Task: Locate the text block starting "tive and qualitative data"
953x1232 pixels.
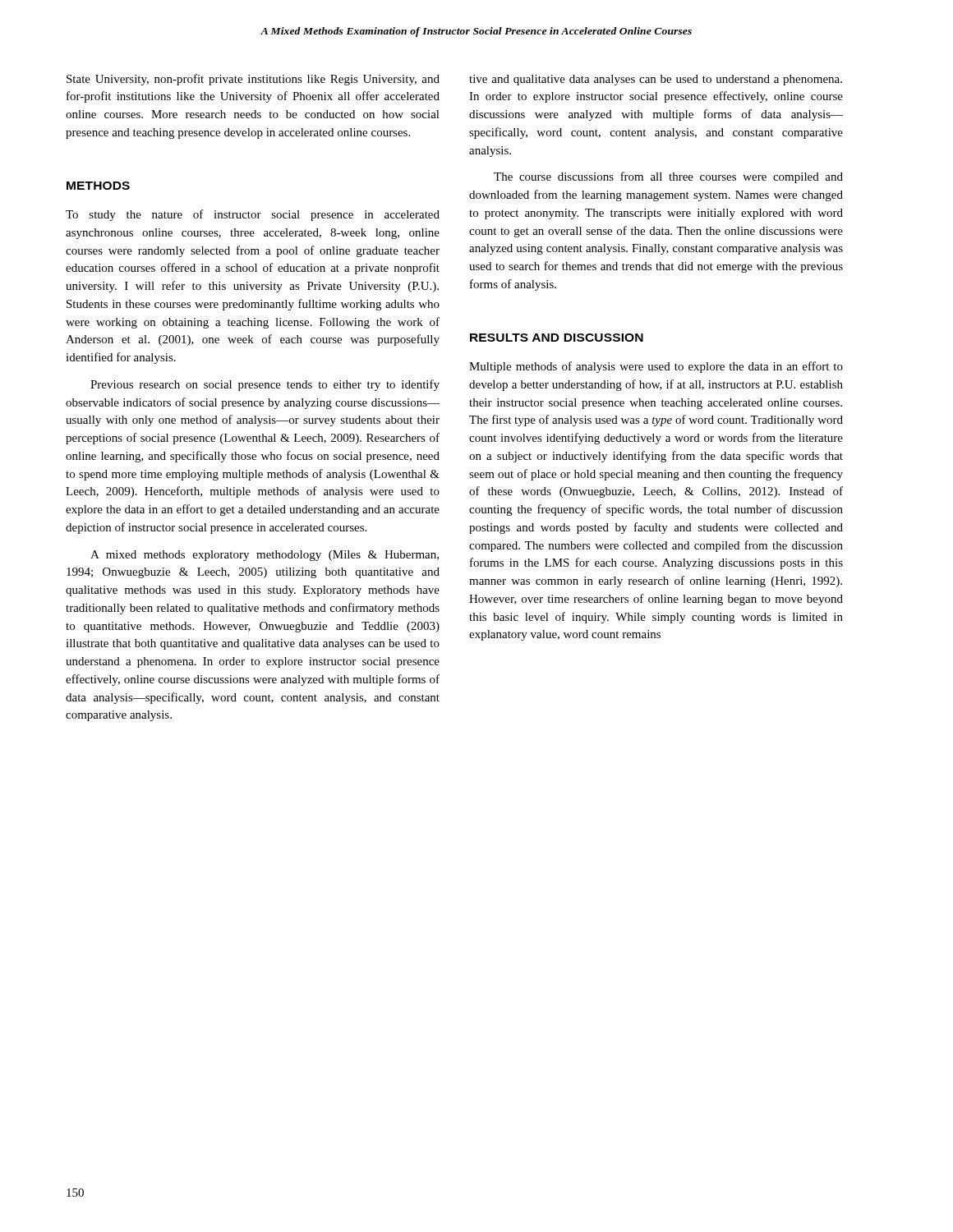Action: tap(656, 114)
